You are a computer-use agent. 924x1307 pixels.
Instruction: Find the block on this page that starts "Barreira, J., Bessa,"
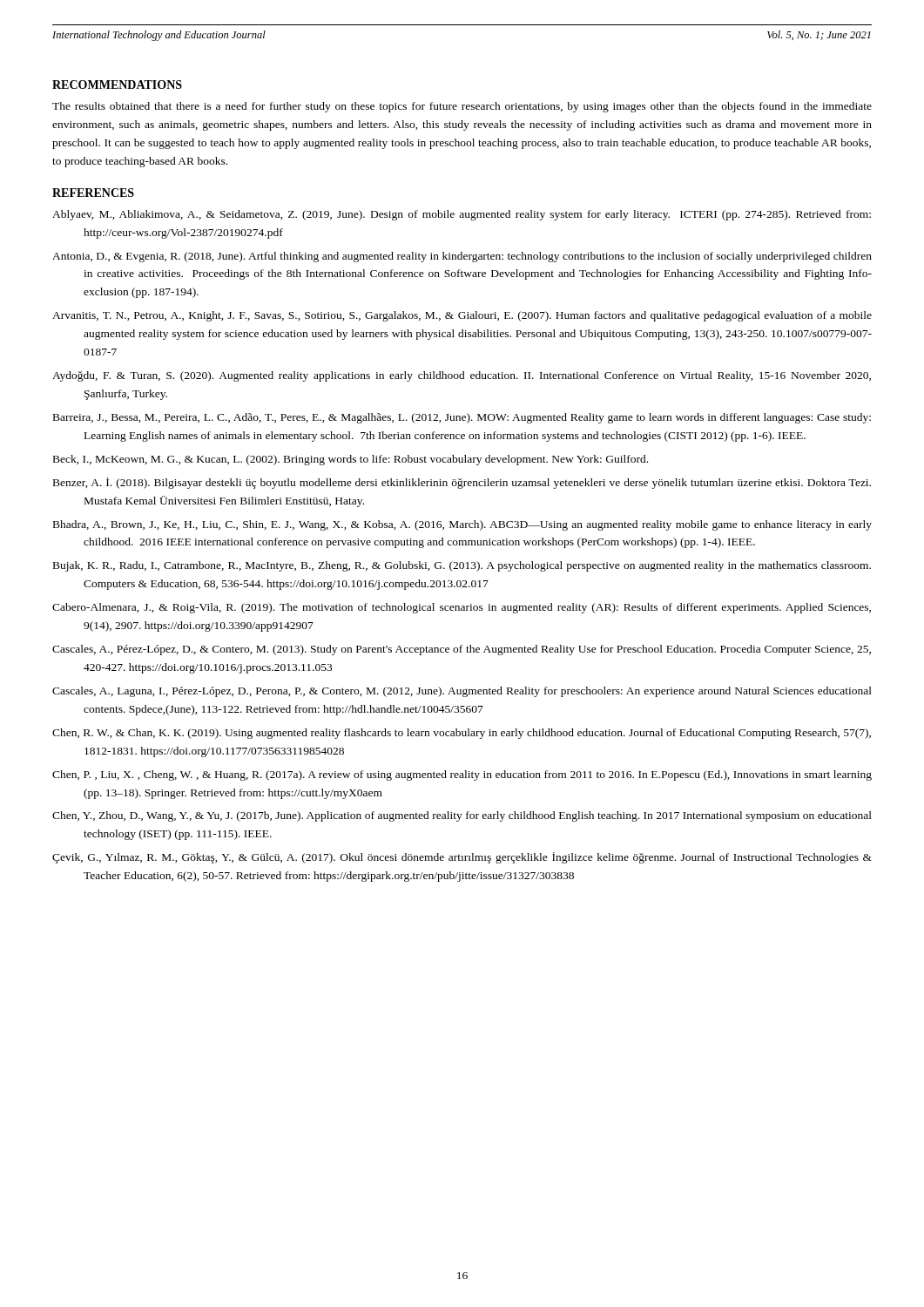[462, 426]
